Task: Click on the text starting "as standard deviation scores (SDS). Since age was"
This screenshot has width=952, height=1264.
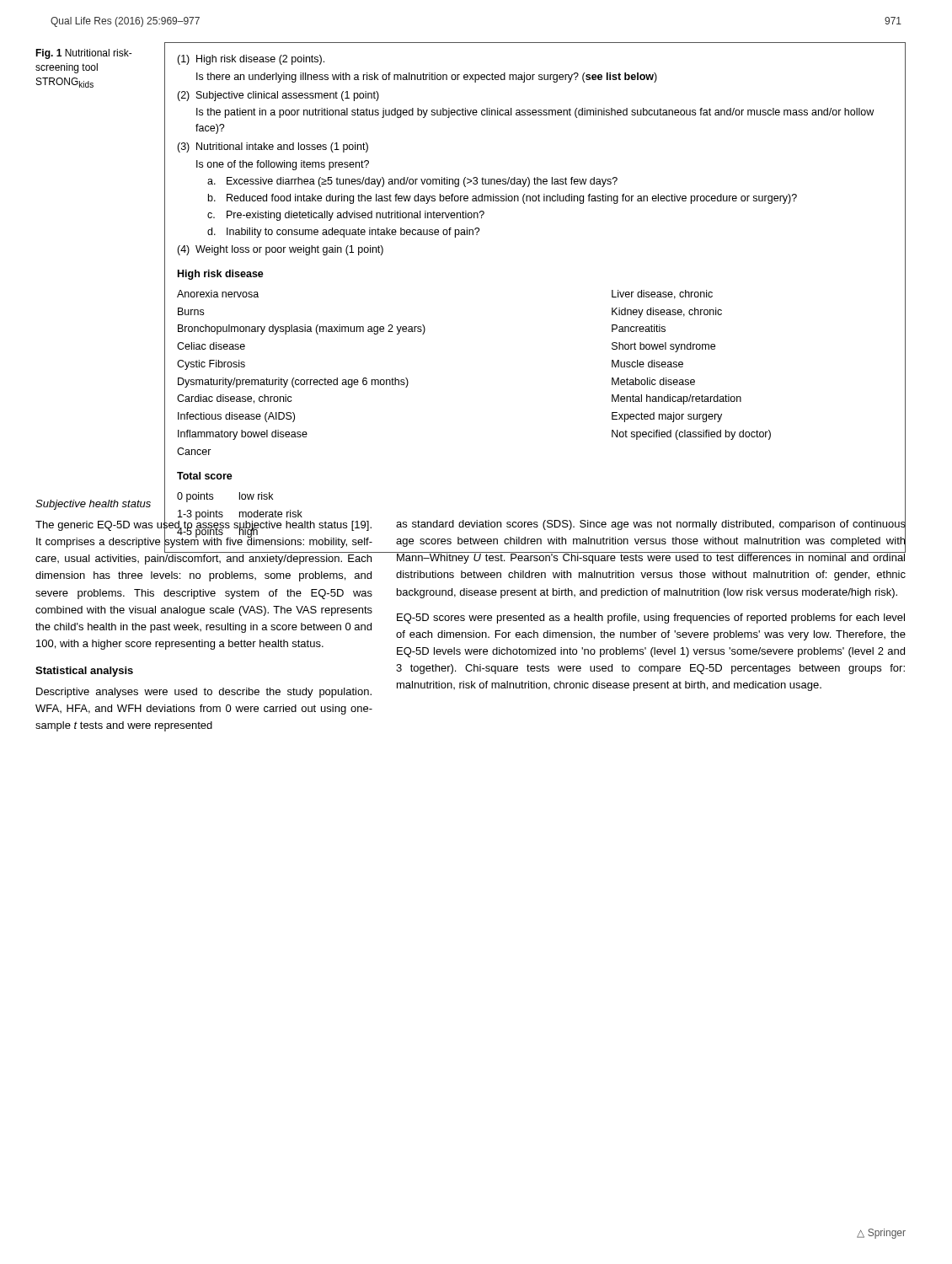Action: [651, 558]
